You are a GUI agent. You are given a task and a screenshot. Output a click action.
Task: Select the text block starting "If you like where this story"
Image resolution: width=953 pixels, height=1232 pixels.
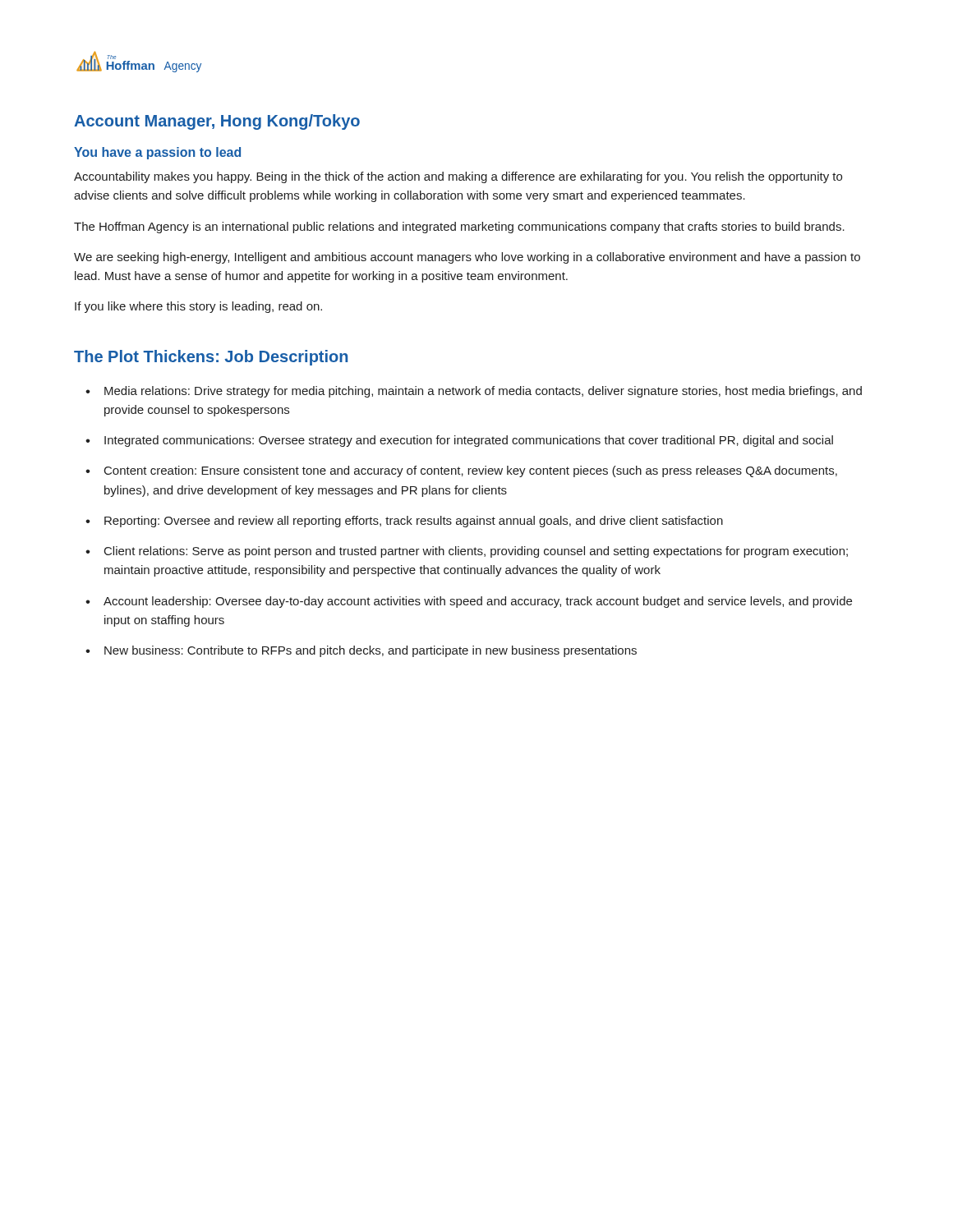coord(199,306)
